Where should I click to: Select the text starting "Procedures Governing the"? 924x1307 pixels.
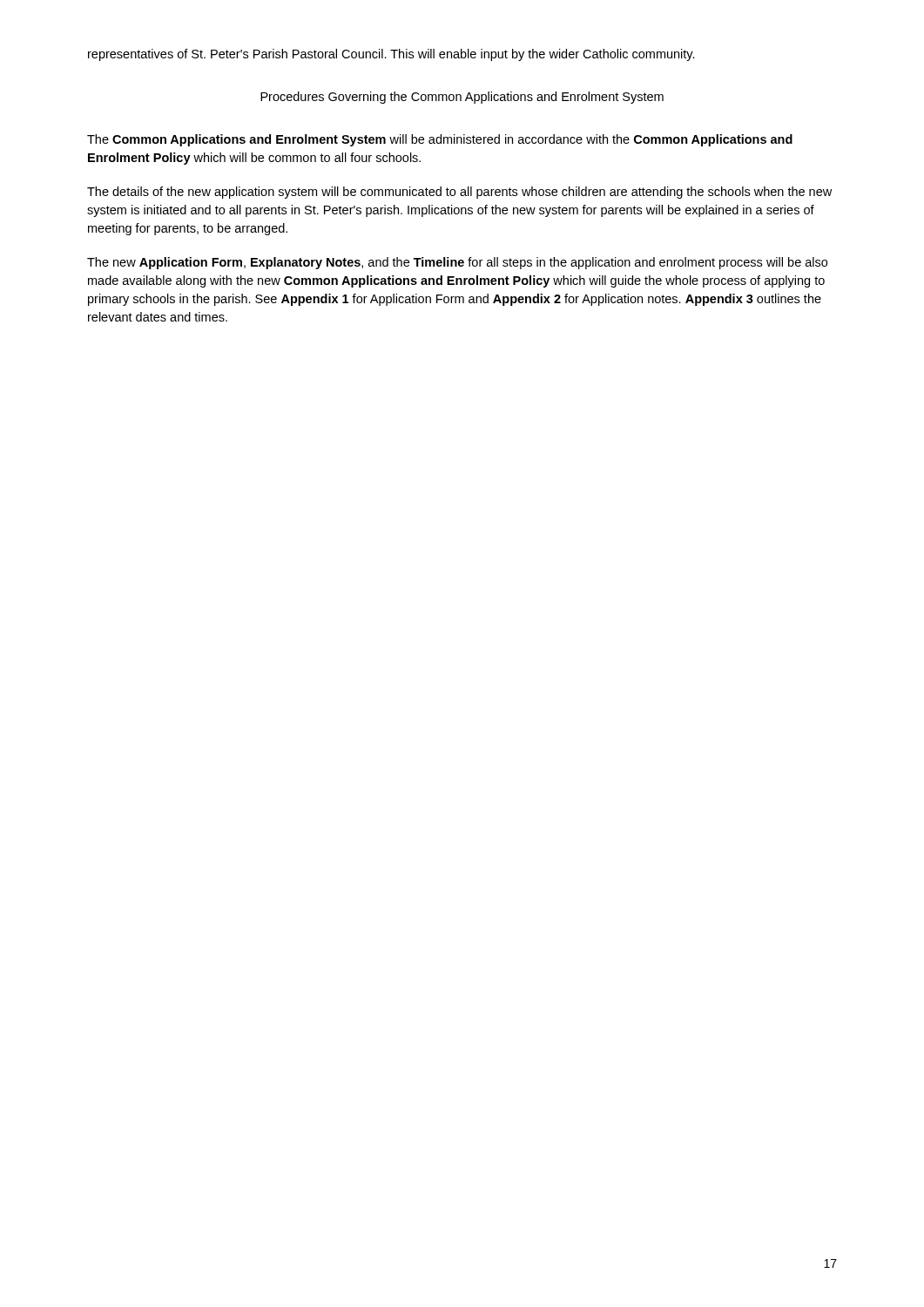click(x=462, y=97)
